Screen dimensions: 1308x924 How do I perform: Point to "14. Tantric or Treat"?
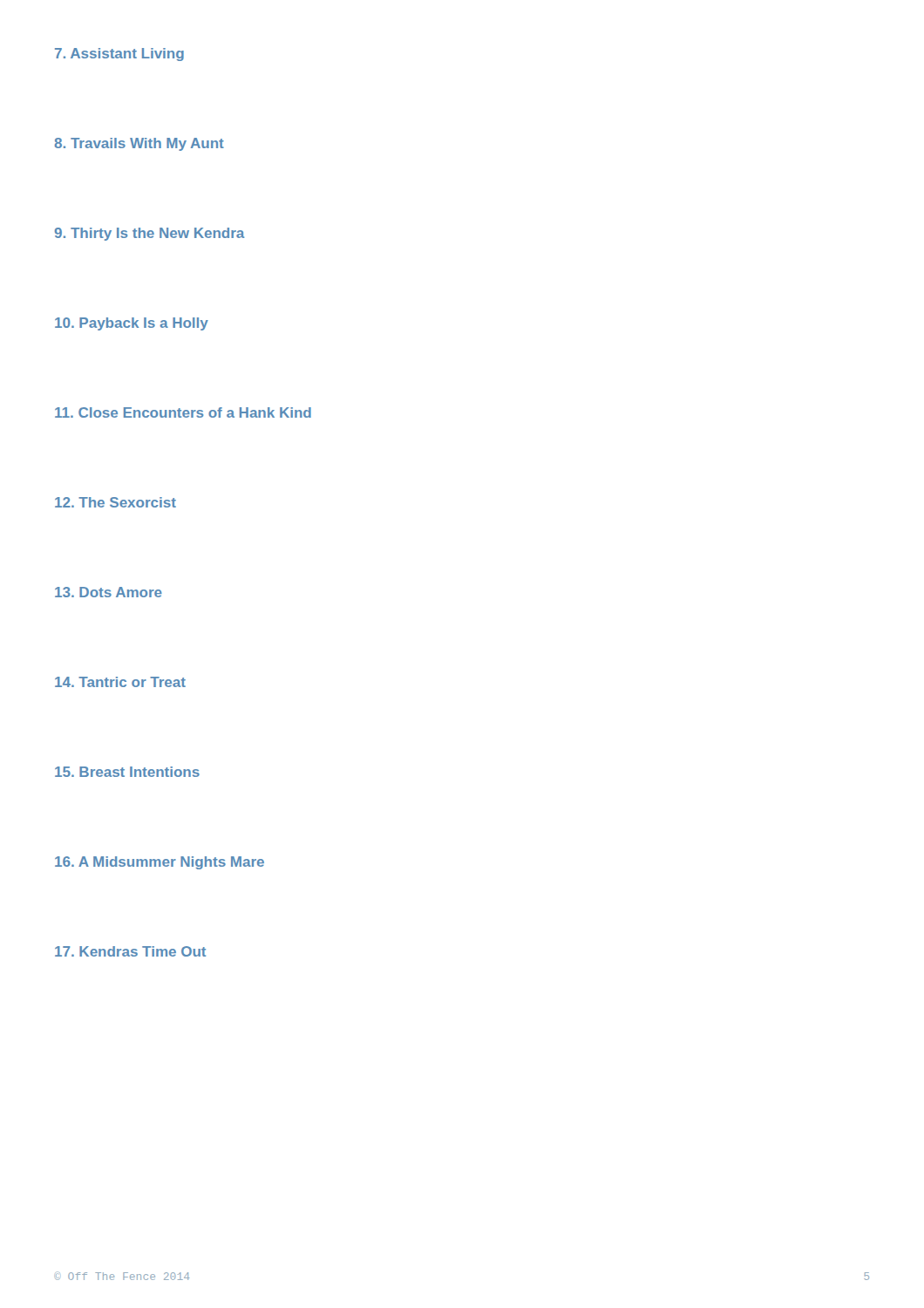[x=120, y=682]
